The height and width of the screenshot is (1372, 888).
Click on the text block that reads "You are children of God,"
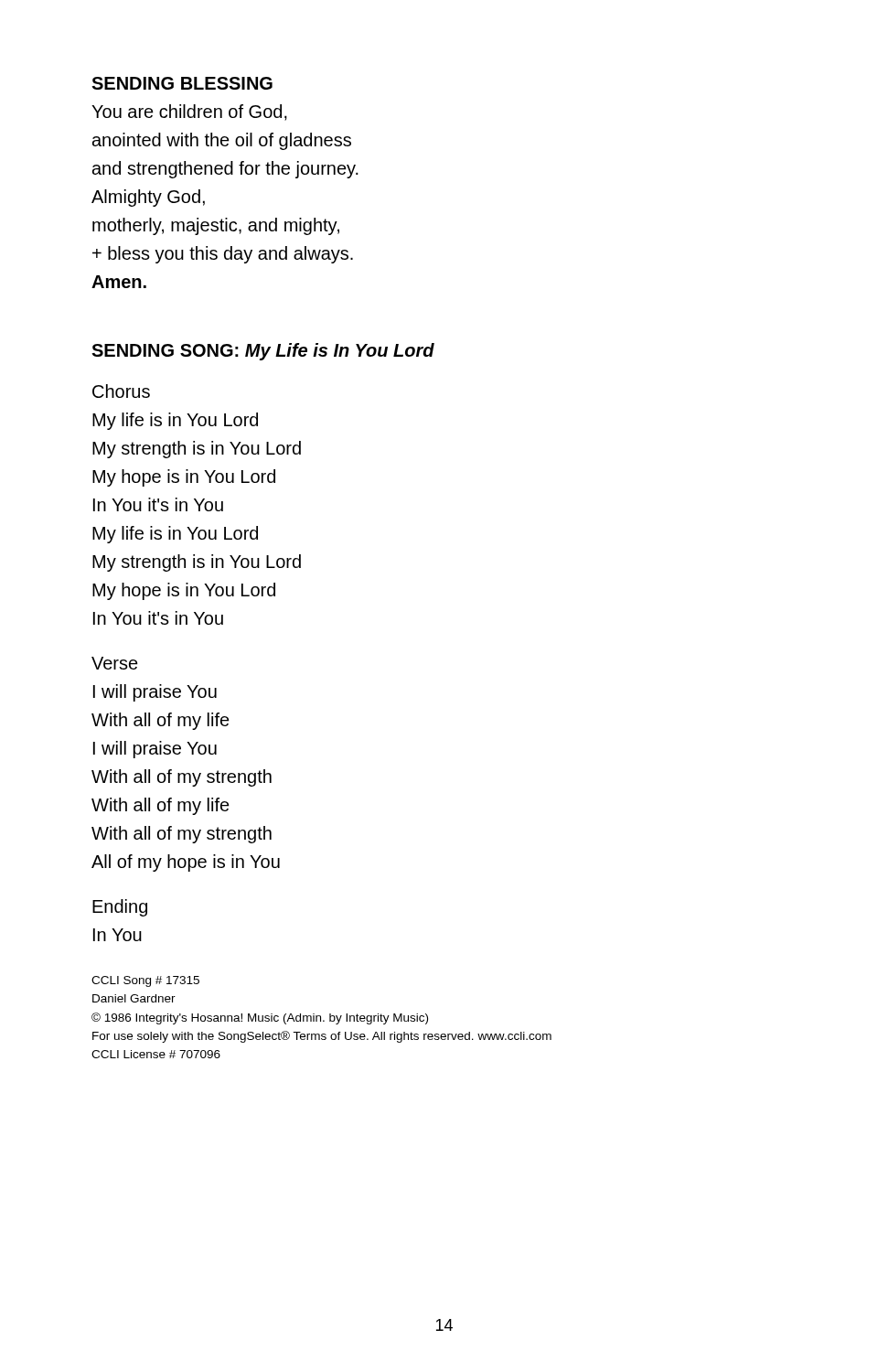[x=189, y=113]
